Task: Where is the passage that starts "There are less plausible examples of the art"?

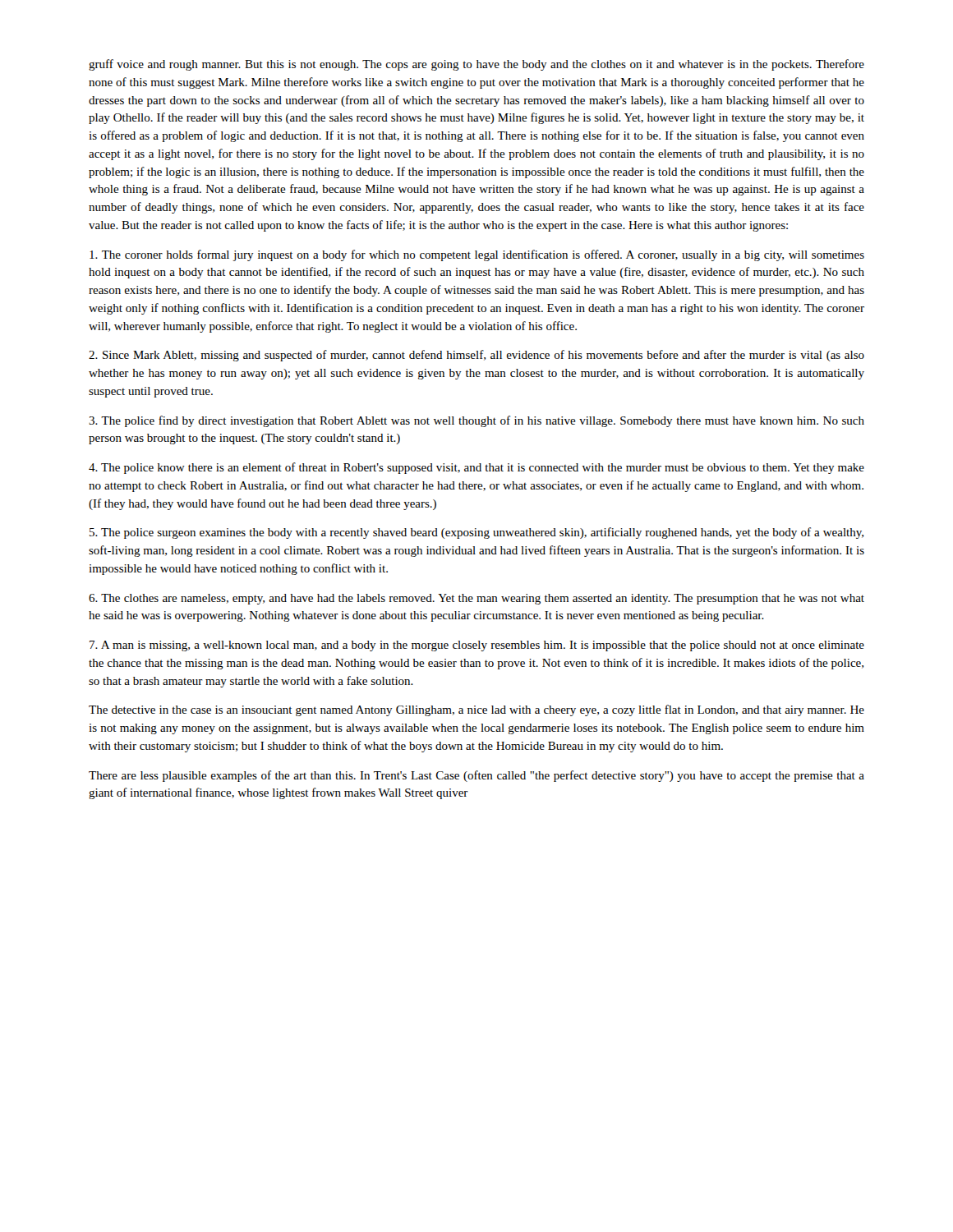Action: coord(476,784)
